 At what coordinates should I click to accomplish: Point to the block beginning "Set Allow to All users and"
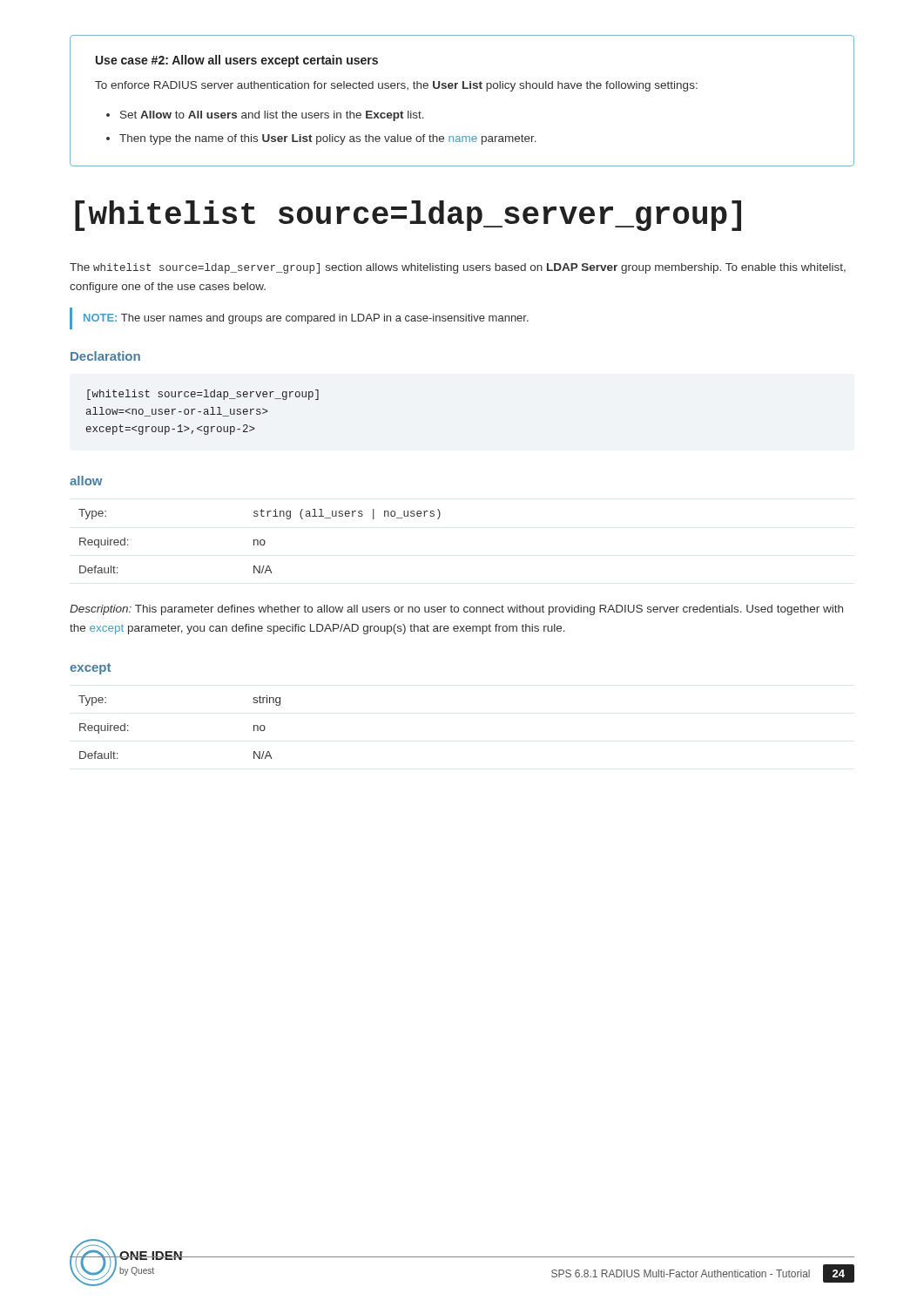[x=272, y=114]
